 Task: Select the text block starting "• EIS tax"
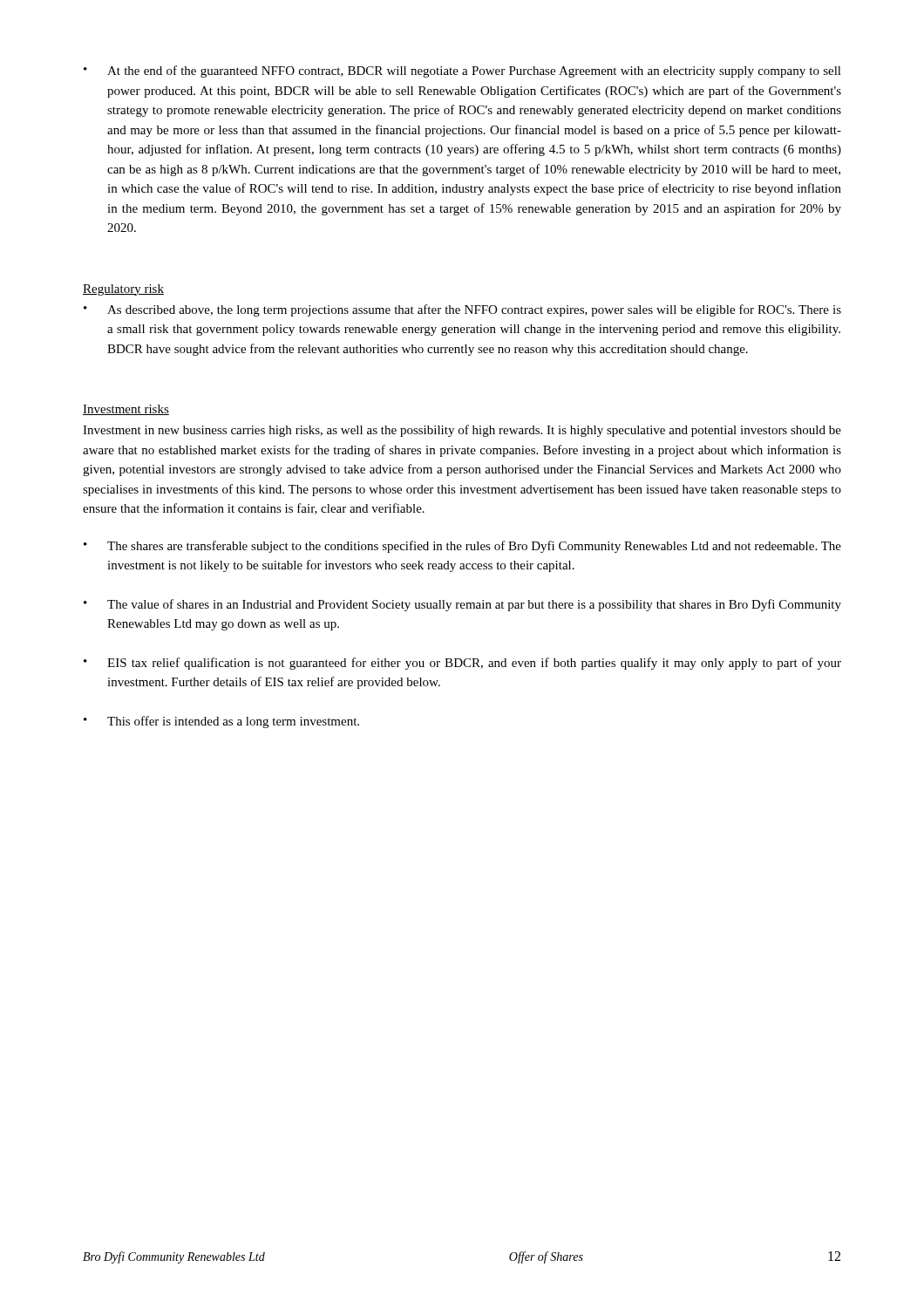[x=462, y=672]
